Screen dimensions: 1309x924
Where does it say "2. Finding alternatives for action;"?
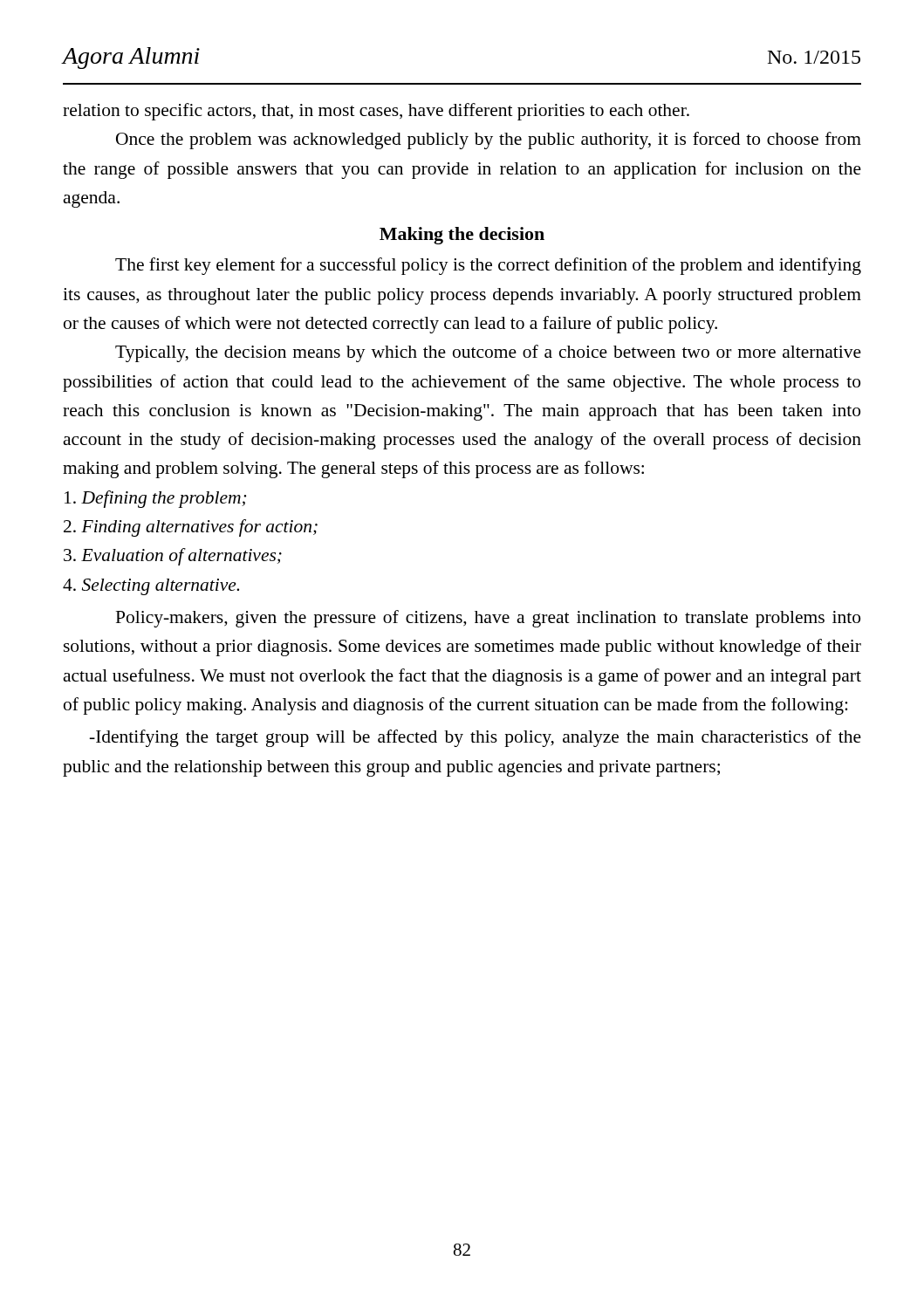point(191,526)
